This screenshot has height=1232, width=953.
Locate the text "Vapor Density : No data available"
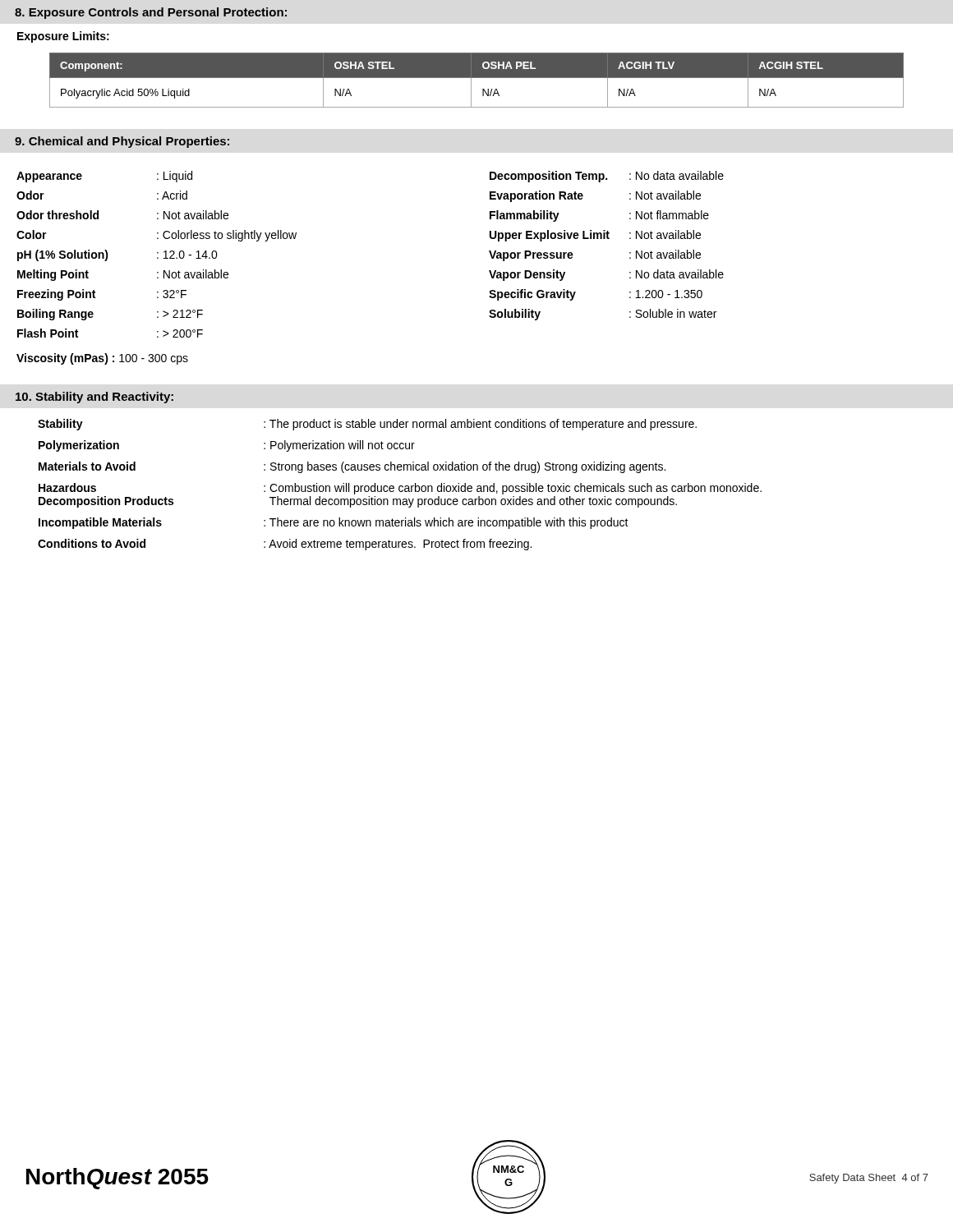713,274
